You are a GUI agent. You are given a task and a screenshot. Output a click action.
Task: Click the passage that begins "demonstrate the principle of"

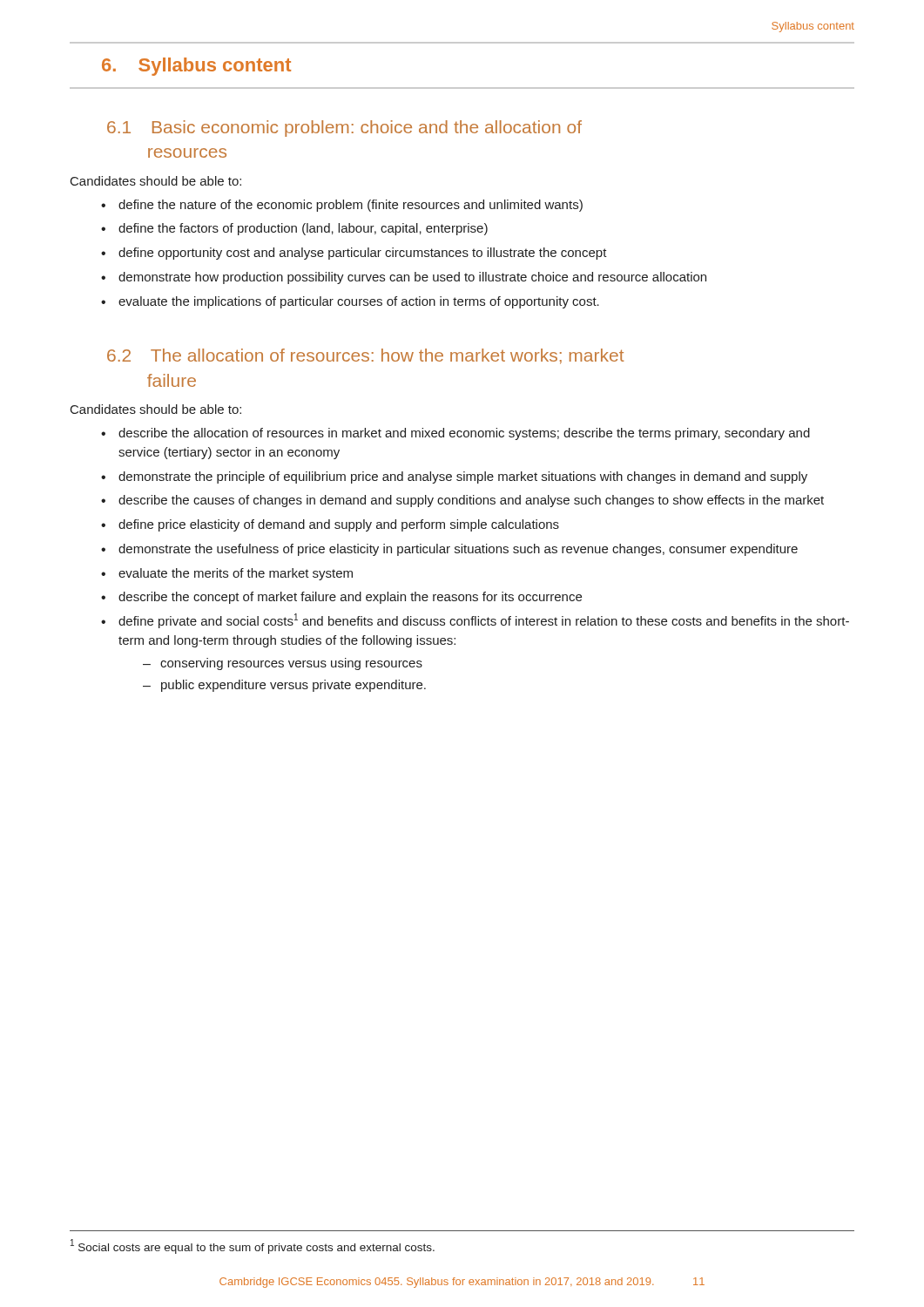click(463, 476)
